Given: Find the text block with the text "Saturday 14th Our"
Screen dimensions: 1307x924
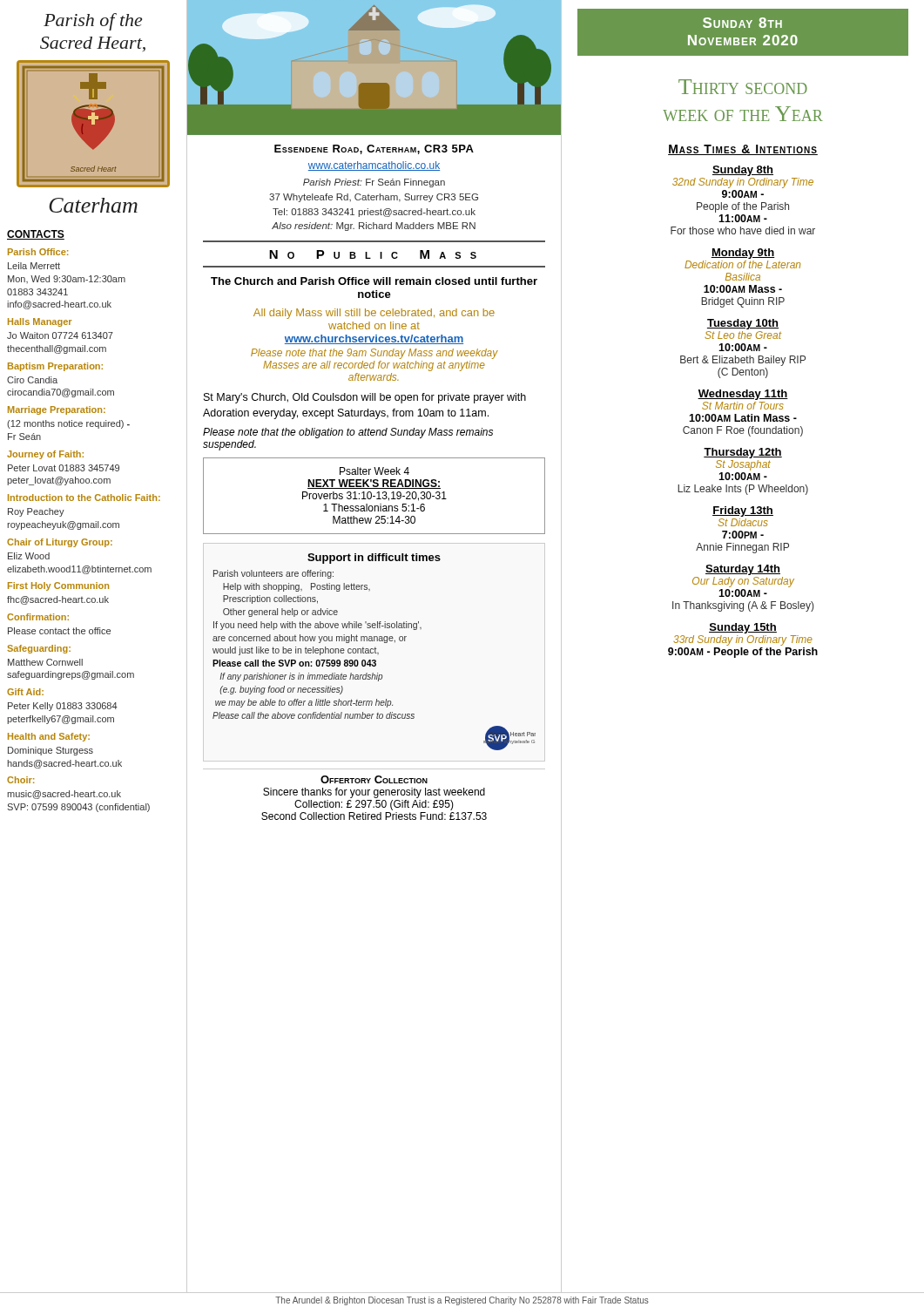Looking at the screenshot, I should pos(743,587).
